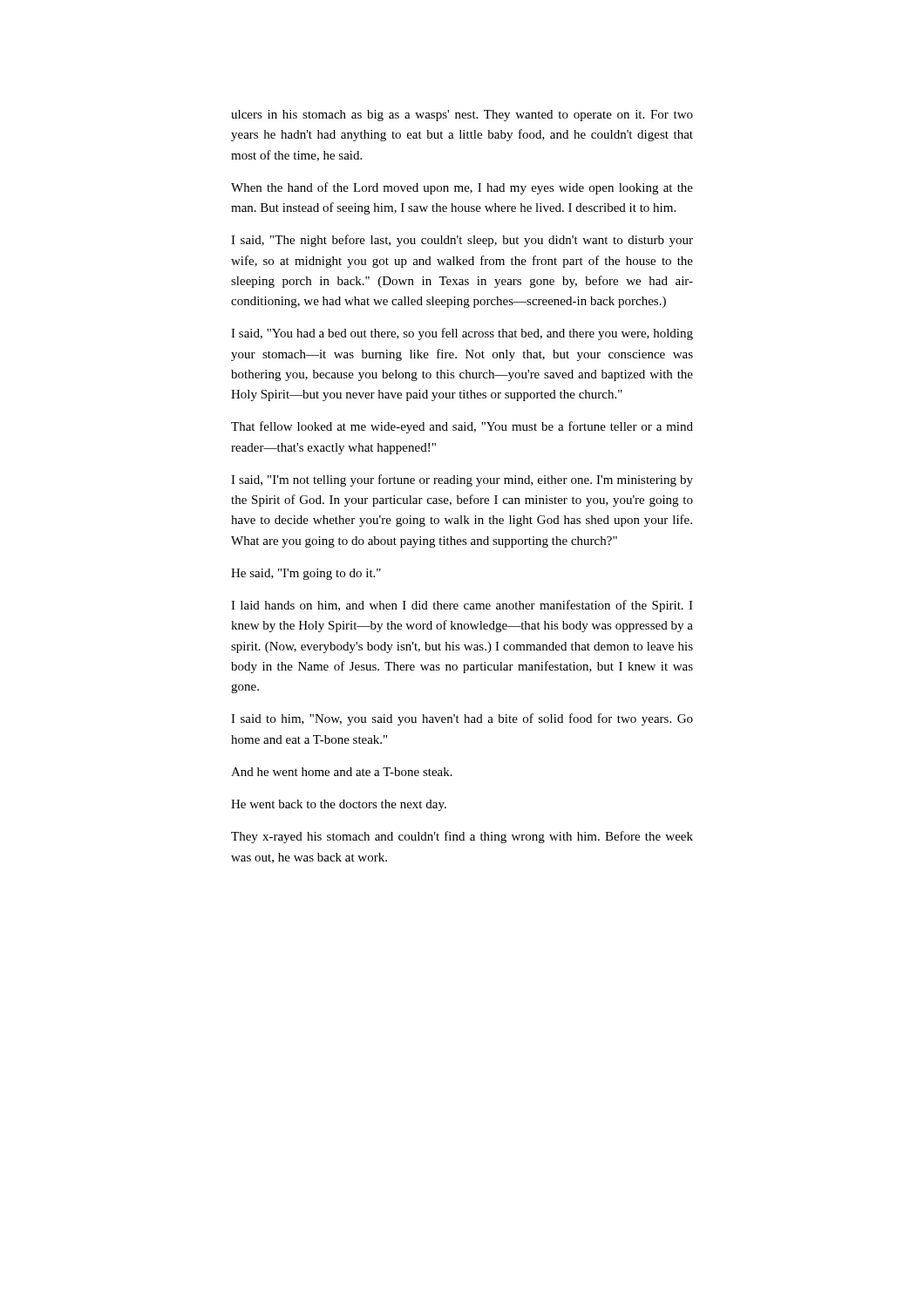Locate the block starting "That fellow looked at me wide-eyed and said,"
The image size is (924, 1308).
[x=462, y=437]
